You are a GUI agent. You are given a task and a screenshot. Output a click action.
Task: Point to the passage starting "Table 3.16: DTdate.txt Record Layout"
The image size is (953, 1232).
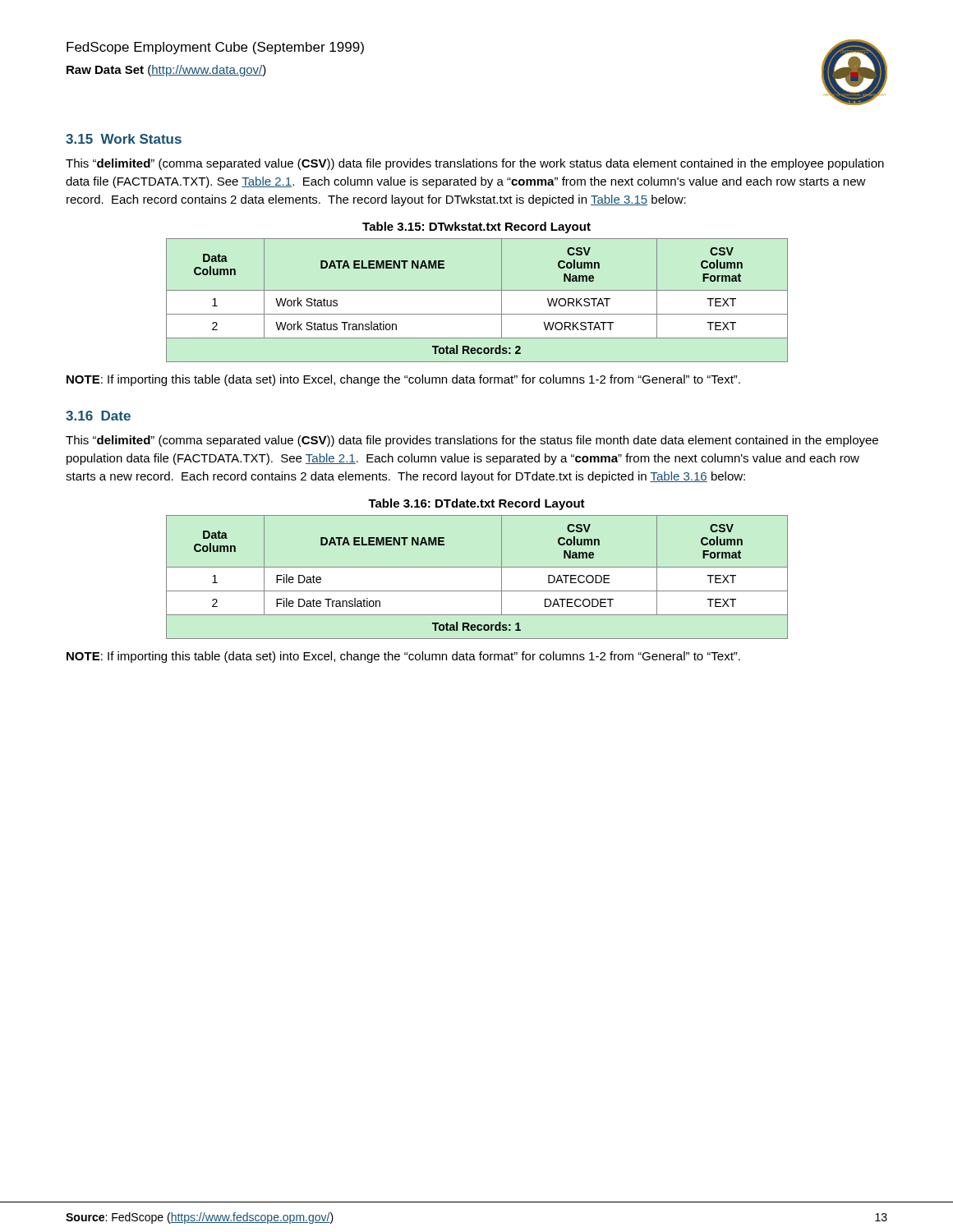(476, 503)
